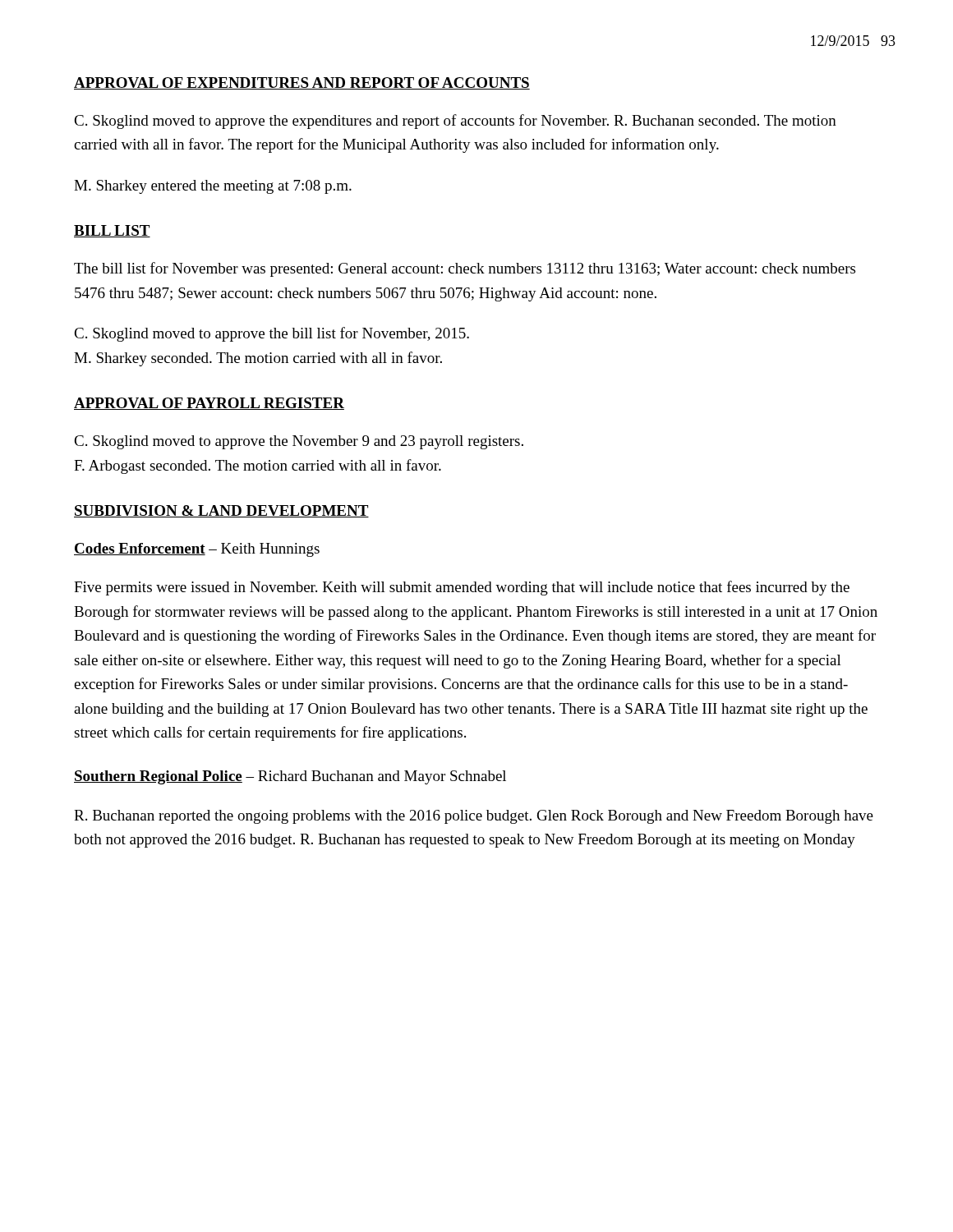Click on the section header that says "BILL LIST"

pos(112,231)
